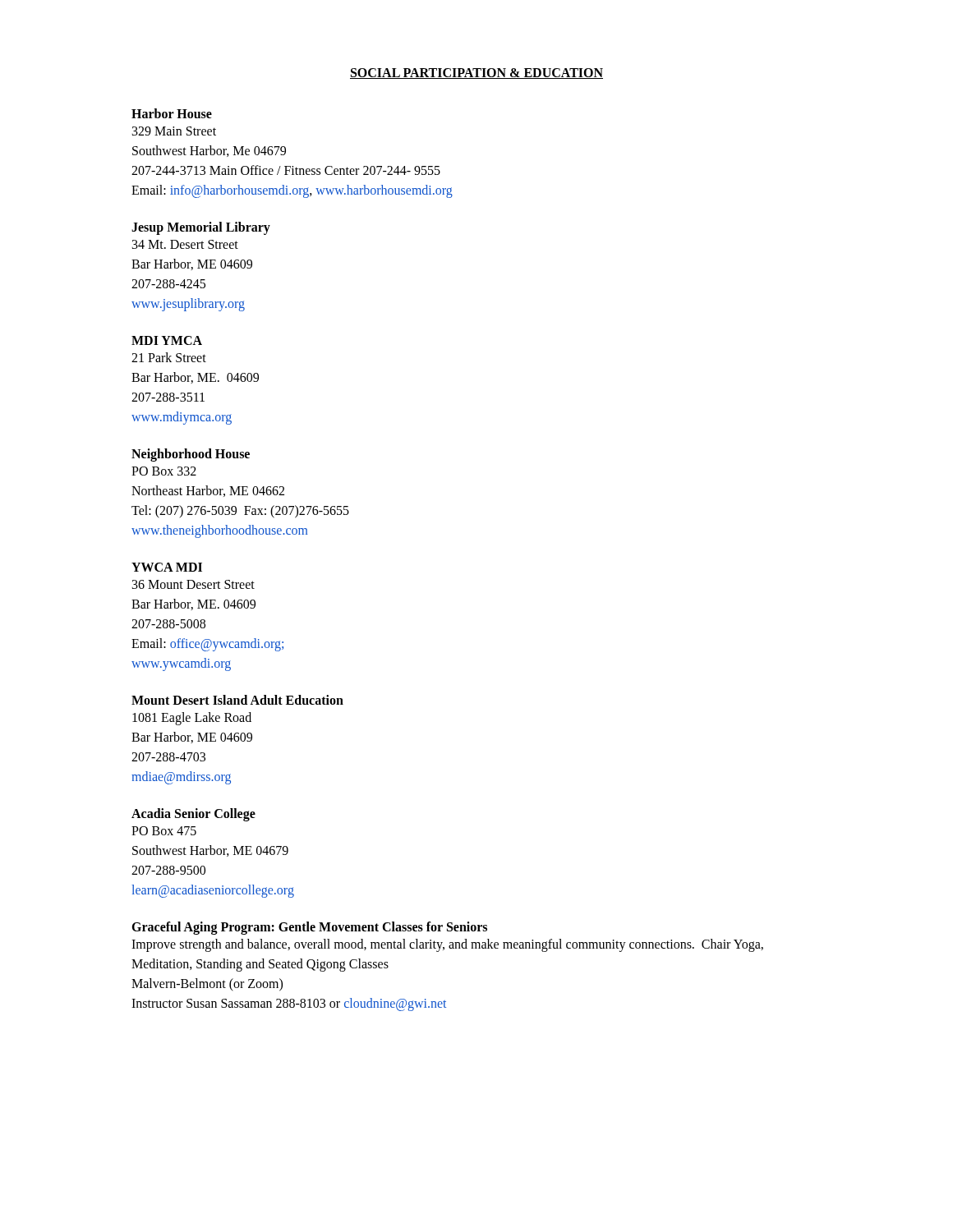953x1232 pixels.
Task: Point to the text block starting "PO Box 475 Southwest Harbor,"
Action: 213,860
